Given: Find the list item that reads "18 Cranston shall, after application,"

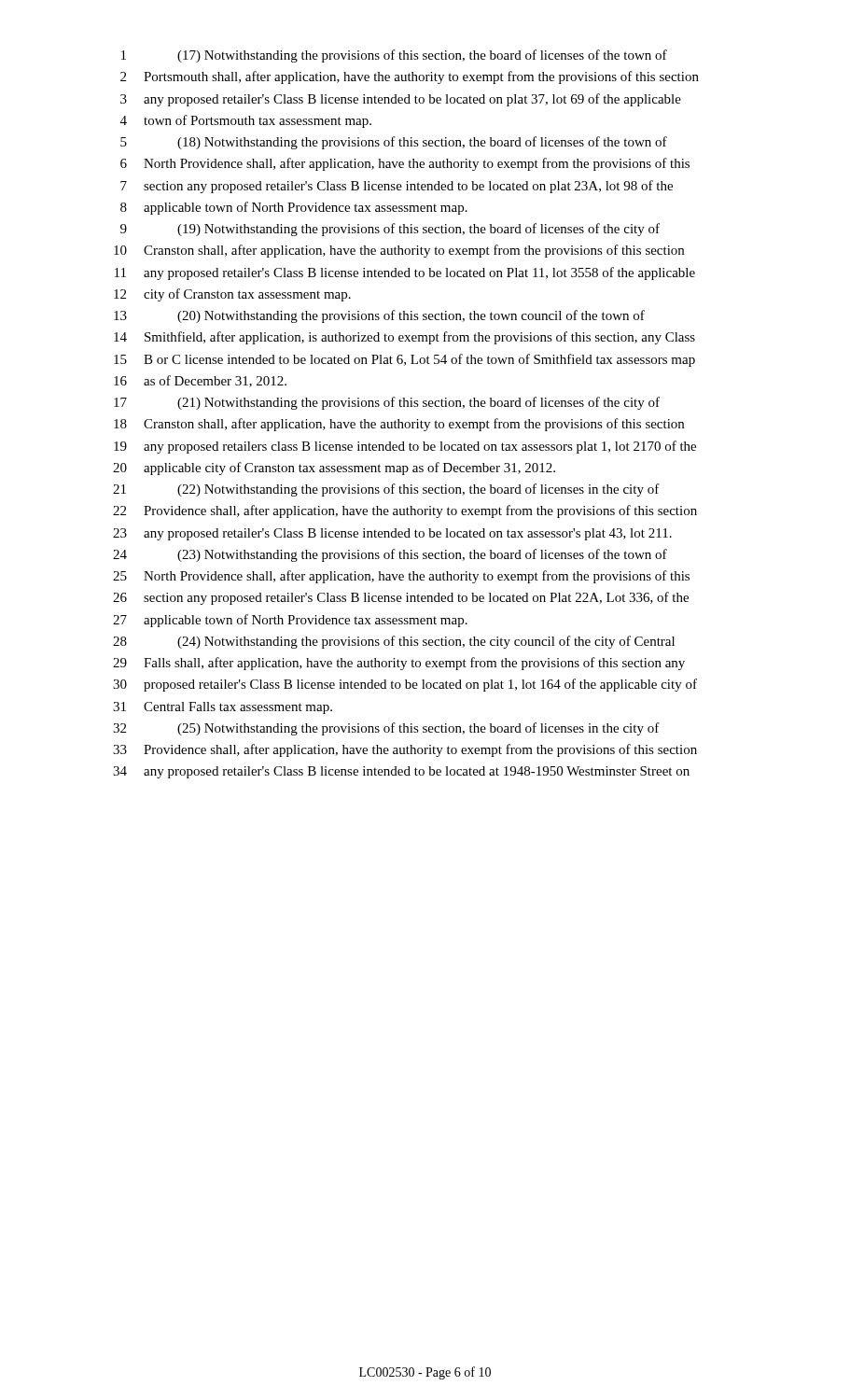Looking at the screenshot, I should click(x=442, y=425).
